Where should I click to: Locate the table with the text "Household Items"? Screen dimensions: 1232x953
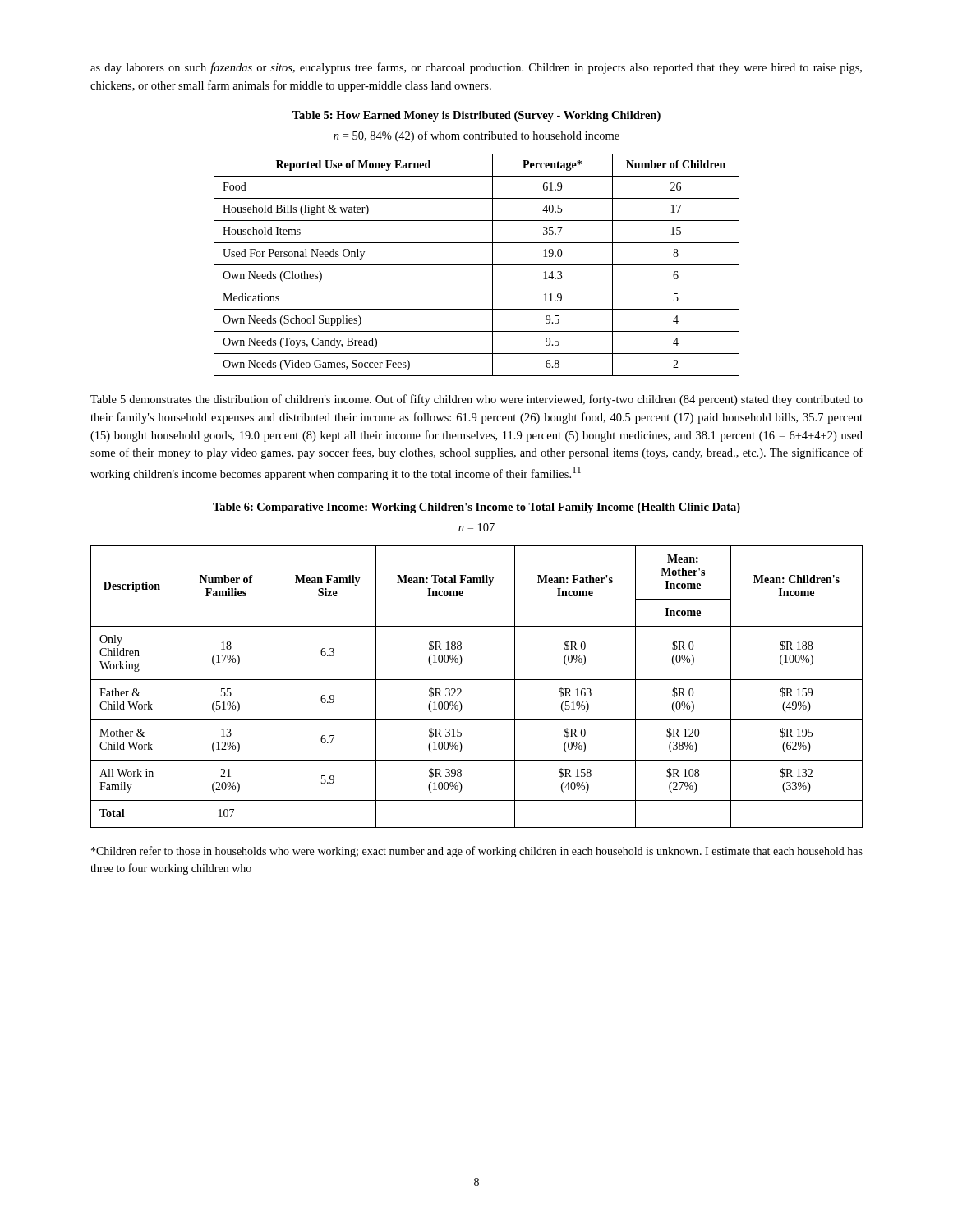tap(476, 265)
